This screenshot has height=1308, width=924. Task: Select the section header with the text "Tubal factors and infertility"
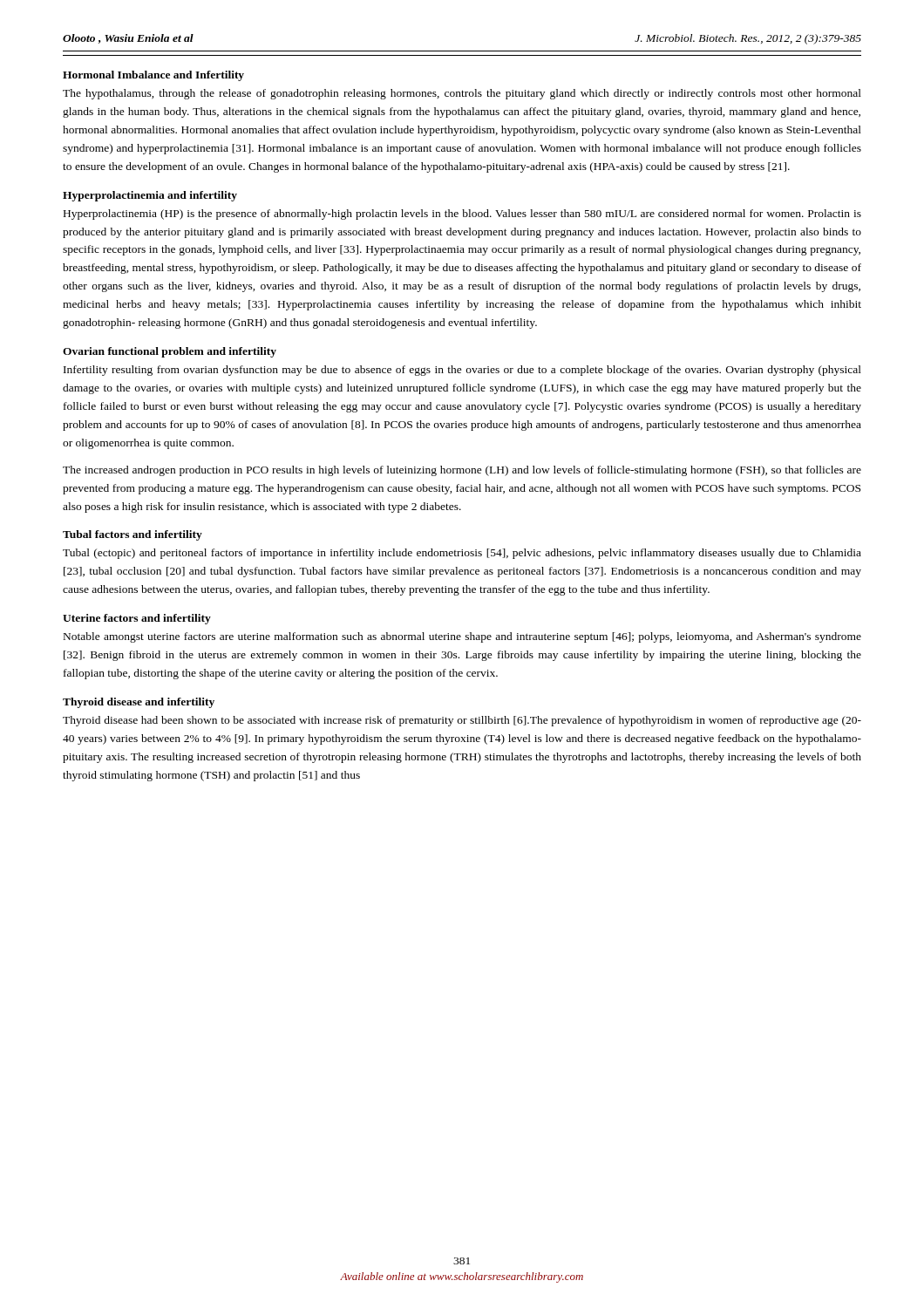132,534
